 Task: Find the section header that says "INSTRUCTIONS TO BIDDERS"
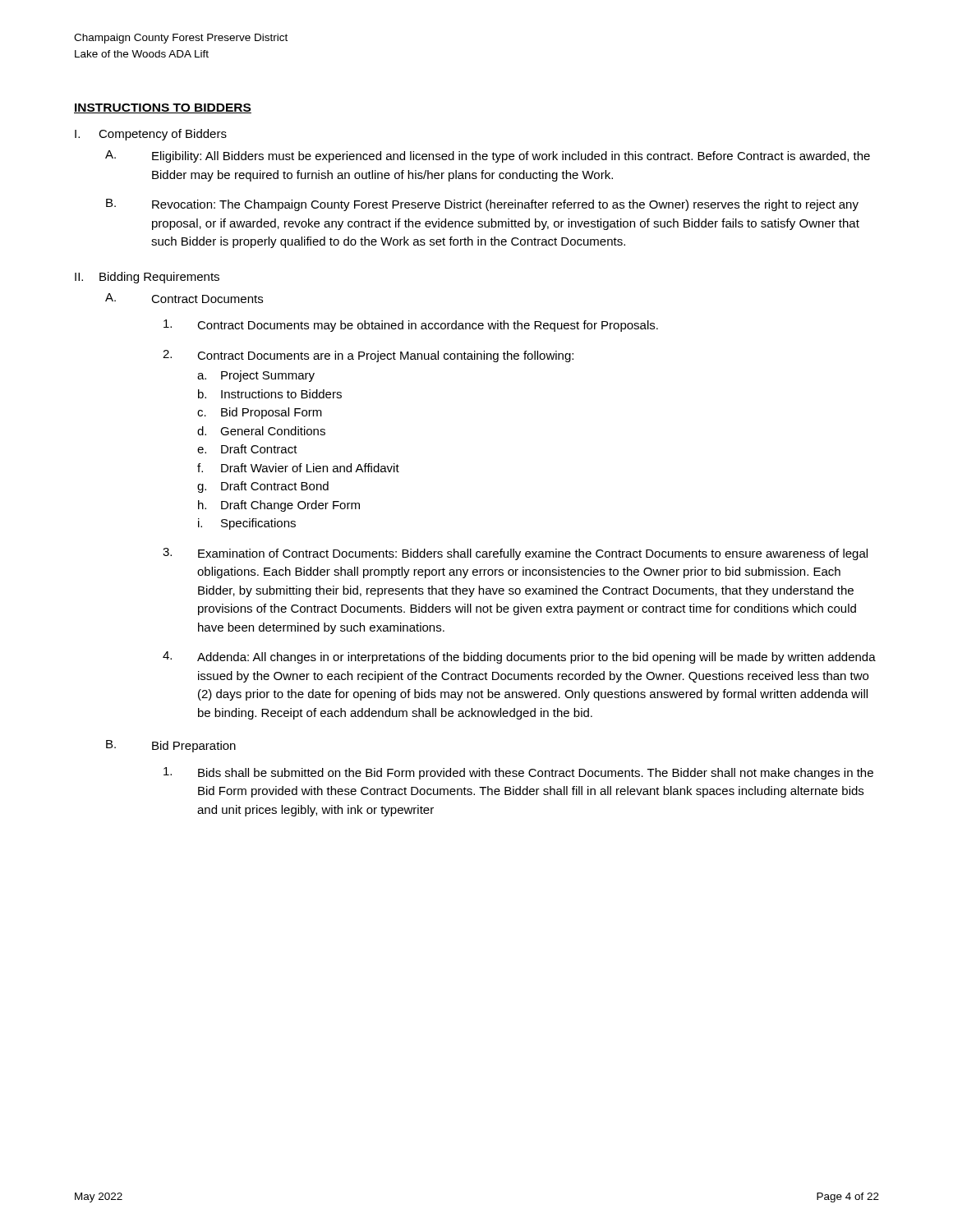[x=163, y=107]
